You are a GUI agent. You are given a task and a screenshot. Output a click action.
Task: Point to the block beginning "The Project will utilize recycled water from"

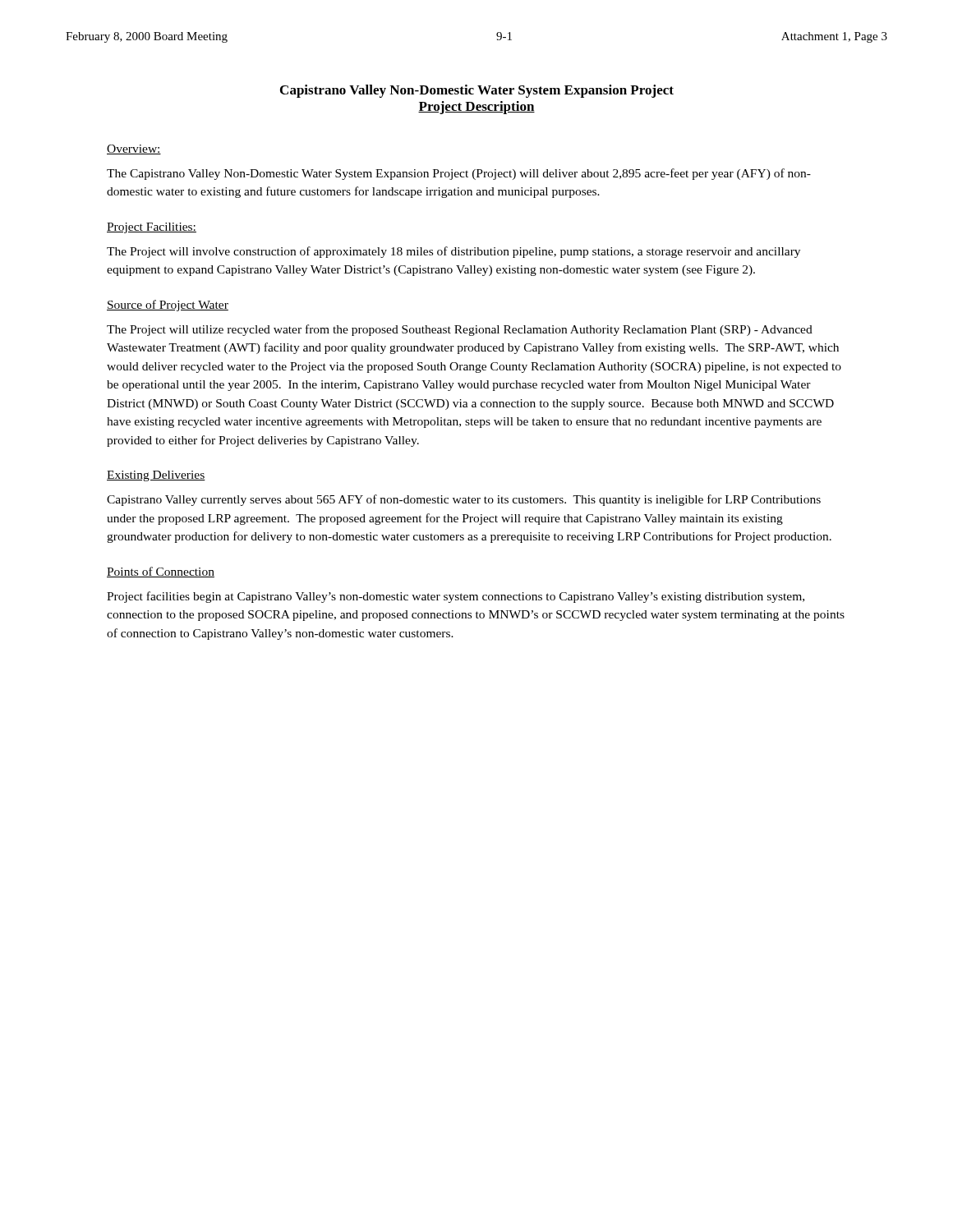[474, 384]
